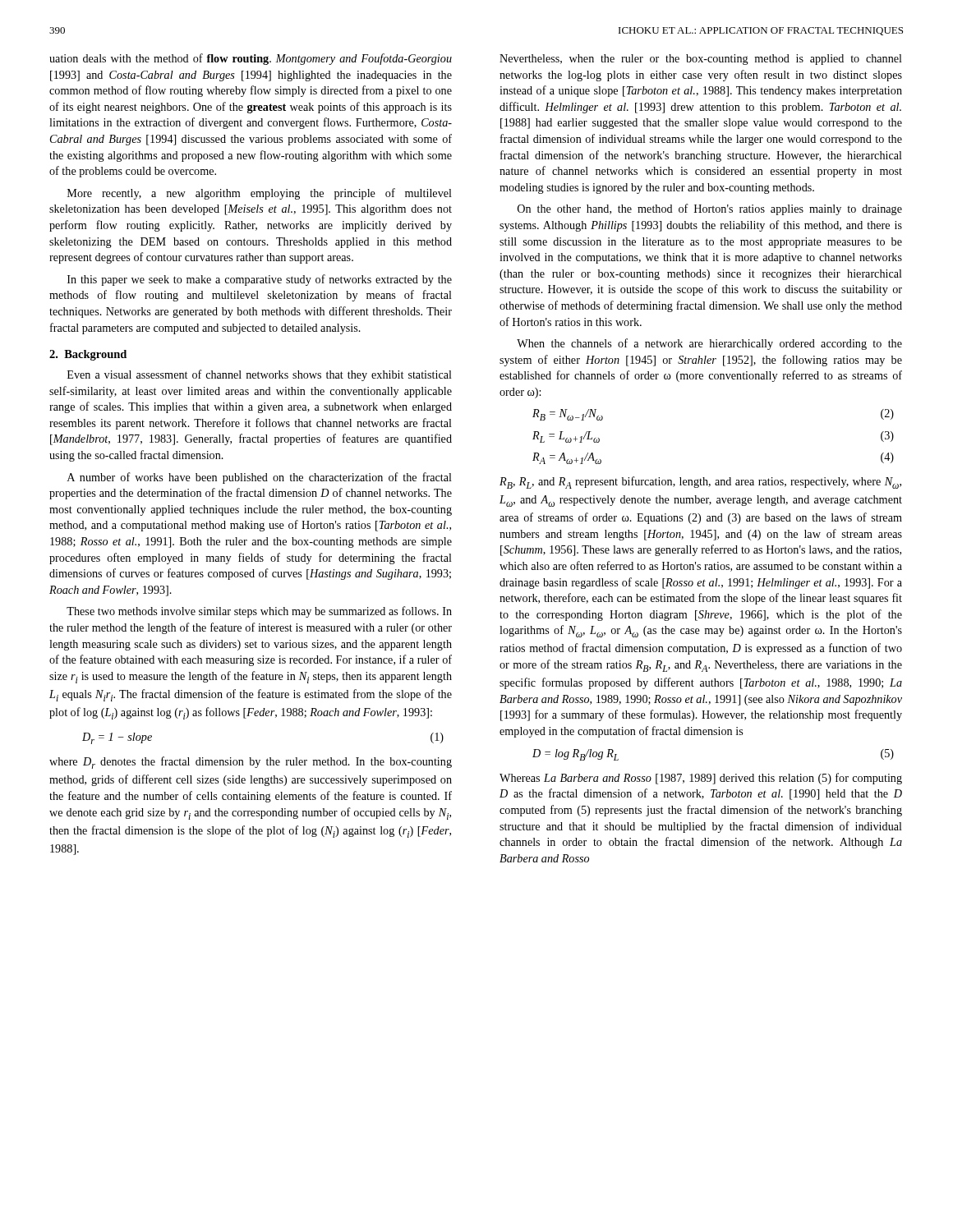Click on the formula that reads "RB = Nω−1/Nω (2)"
Viewport: 953px width, 1232px height.
click(x=566, y=414)
